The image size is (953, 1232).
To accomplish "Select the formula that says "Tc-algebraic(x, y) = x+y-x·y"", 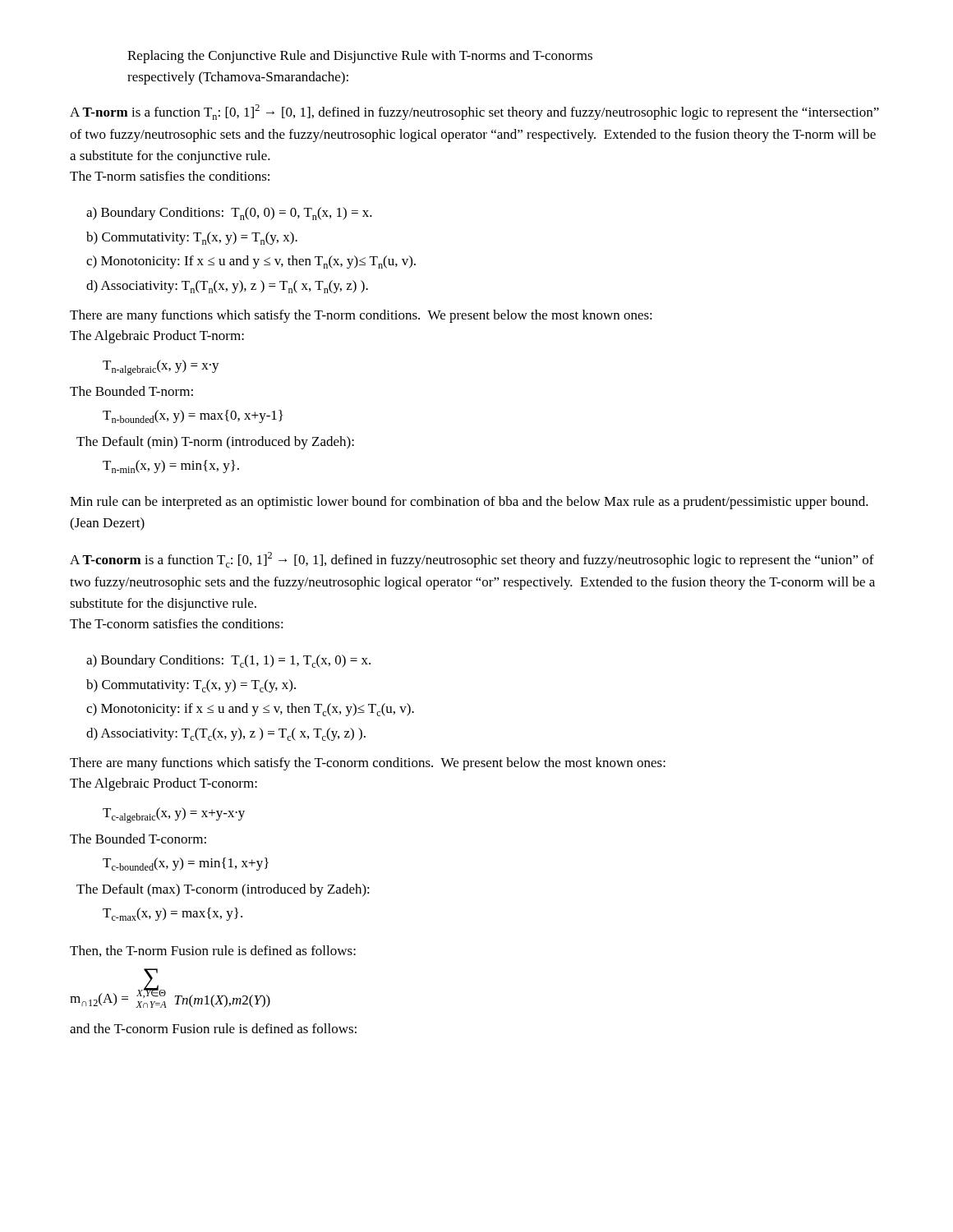I will (174, 814).
